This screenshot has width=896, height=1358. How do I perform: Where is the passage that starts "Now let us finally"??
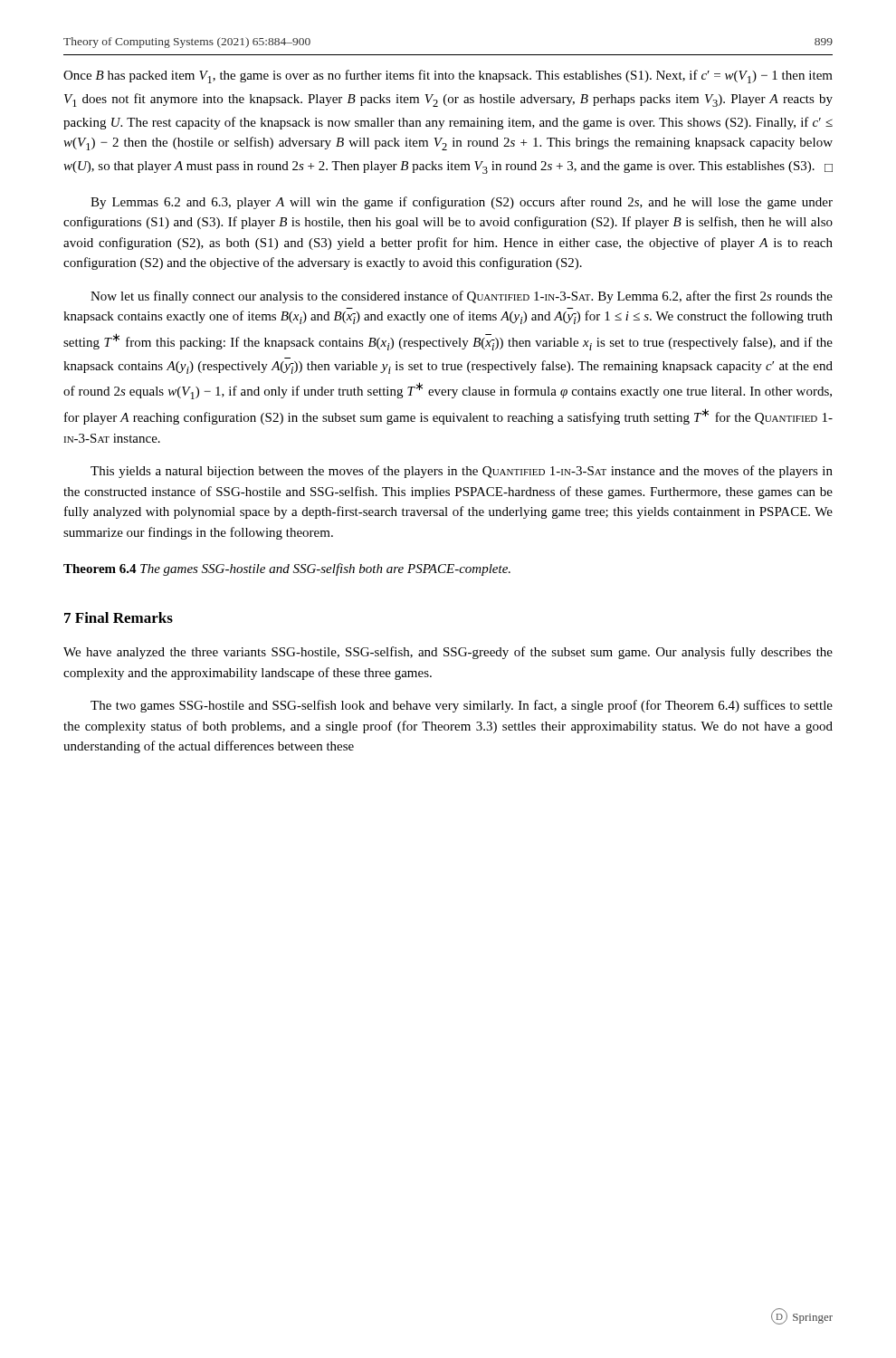pyautogui.click(x=448, y=367)
